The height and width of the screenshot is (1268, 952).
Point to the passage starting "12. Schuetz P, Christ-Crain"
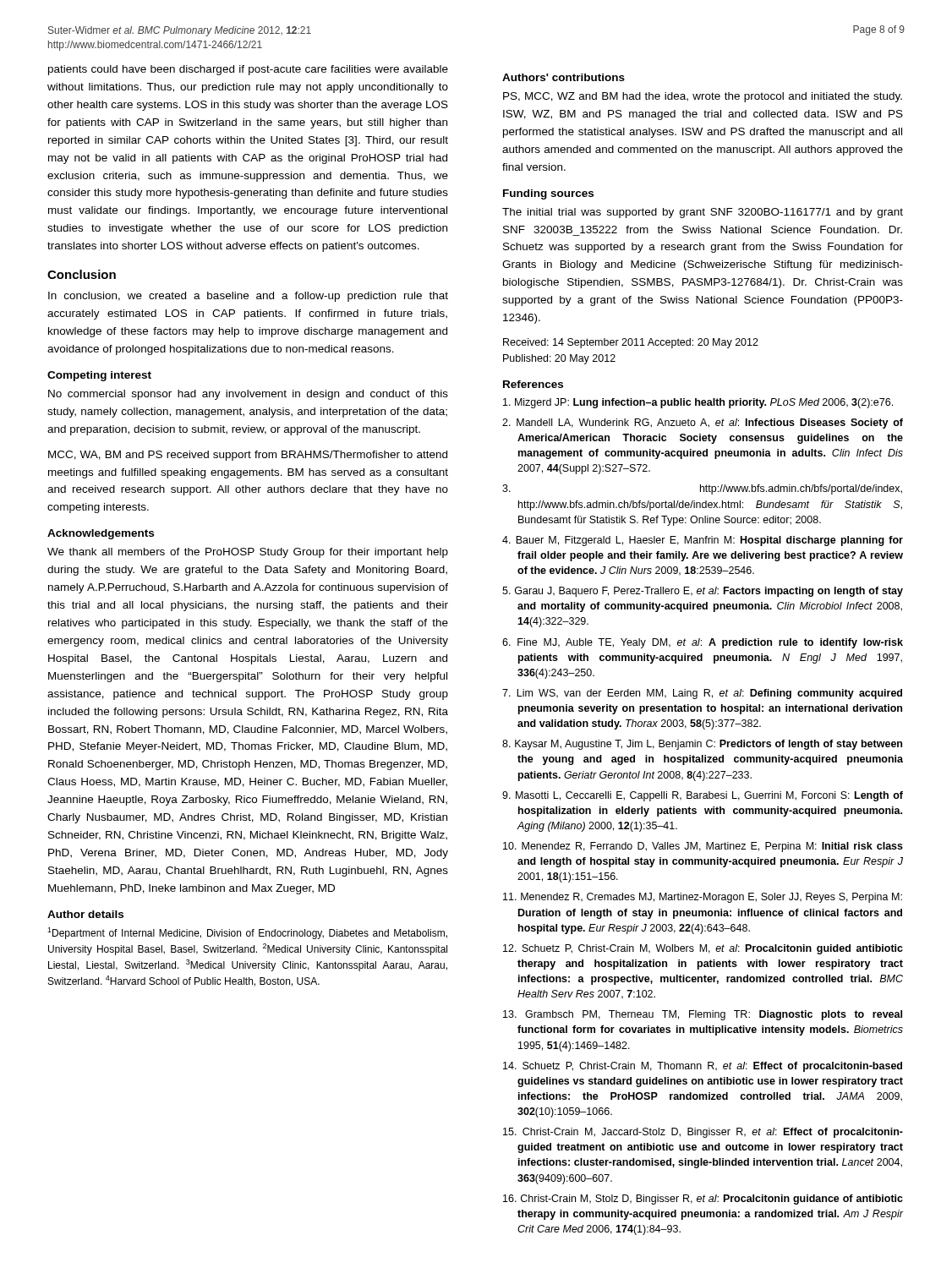coord(703,971)
